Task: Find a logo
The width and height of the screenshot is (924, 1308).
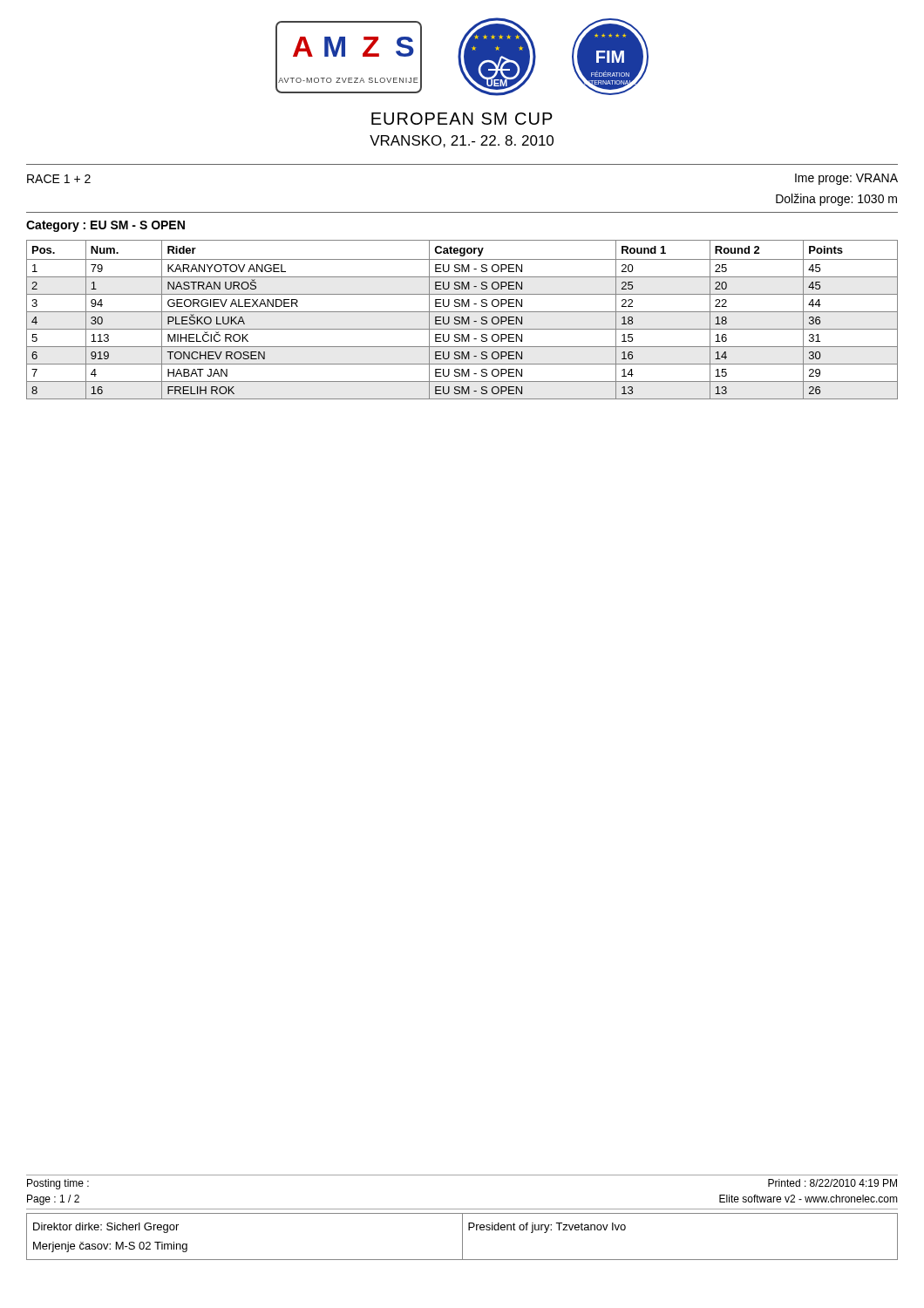Action: point(462,57)
